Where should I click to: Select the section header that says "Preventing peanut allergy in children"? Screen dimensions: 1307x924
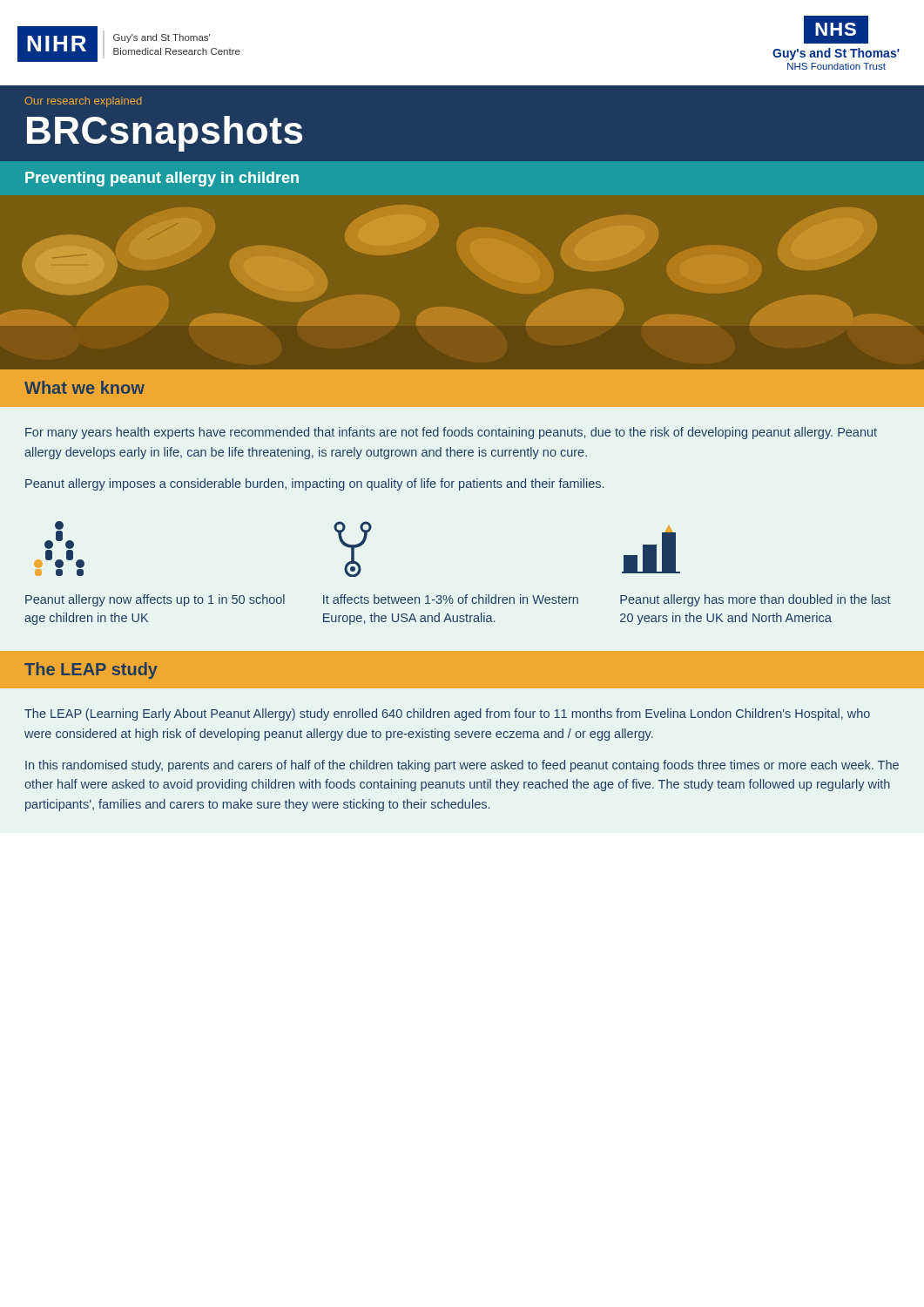point(162,178)
